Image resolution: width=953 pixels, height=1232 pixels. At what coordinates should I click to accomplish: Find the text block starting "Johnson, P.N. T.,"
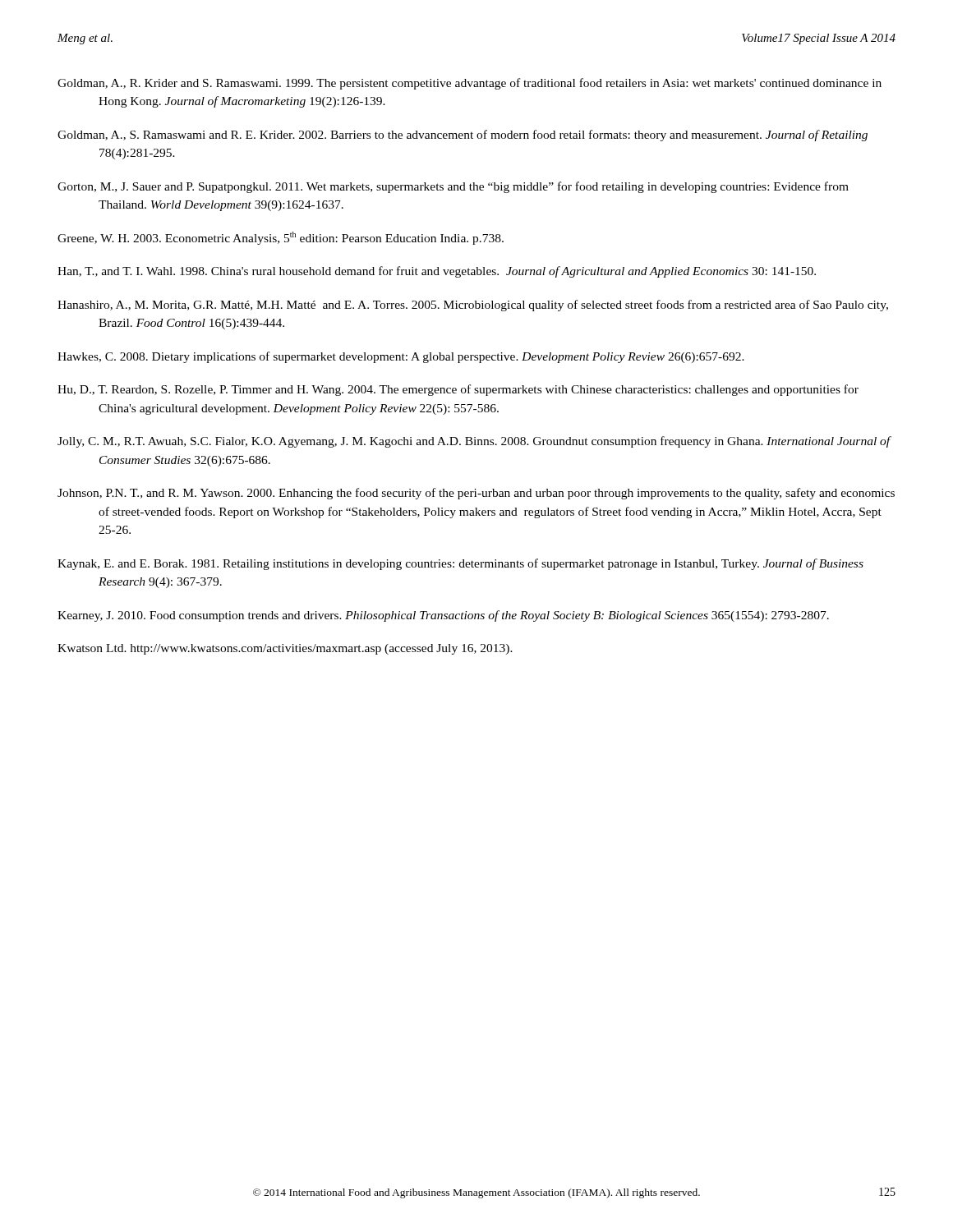476,511
